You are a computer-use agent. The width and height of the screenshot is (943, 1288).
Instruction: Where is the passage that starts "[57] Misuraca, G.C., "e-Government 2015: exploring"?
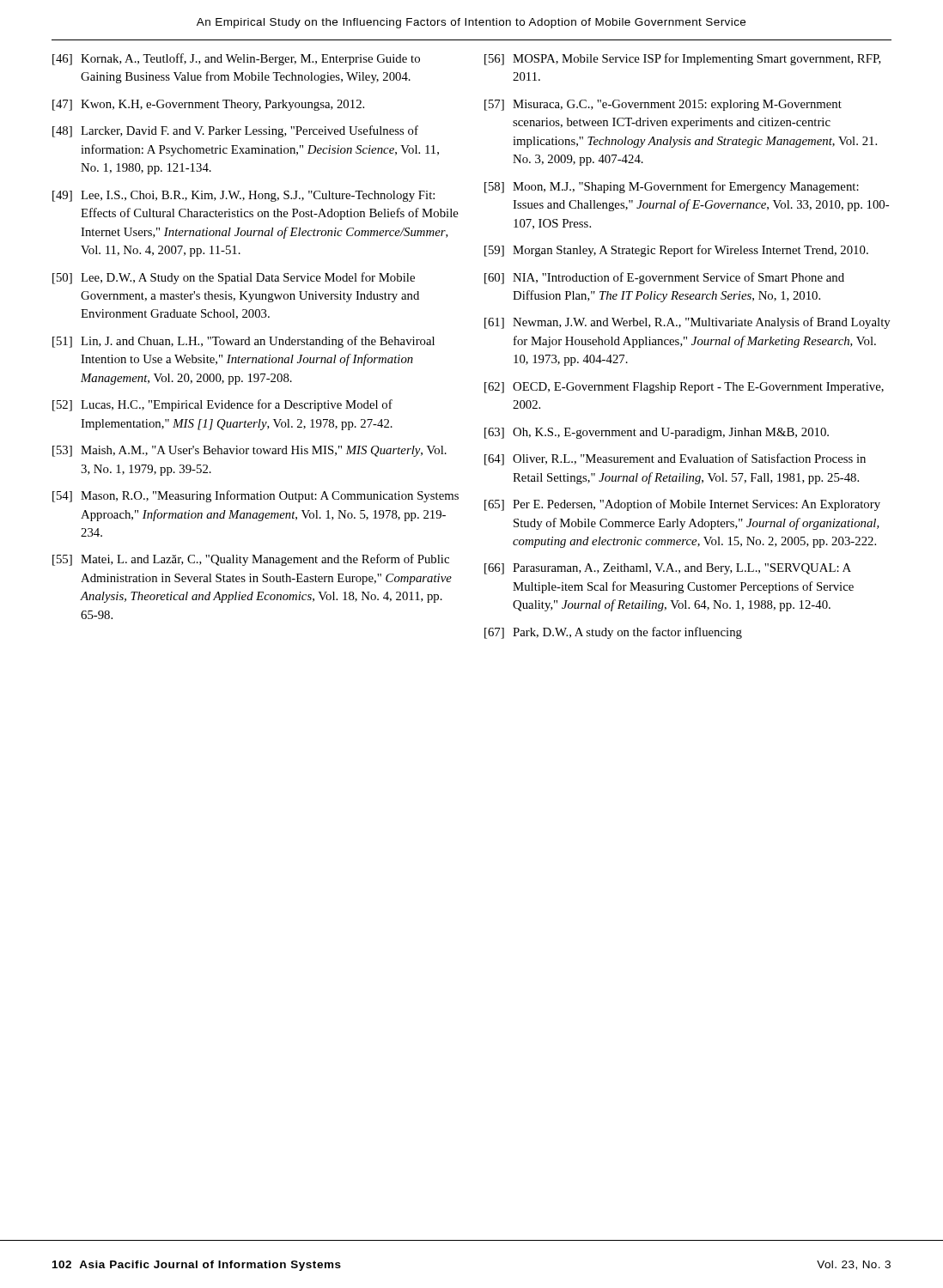(688, 132)
